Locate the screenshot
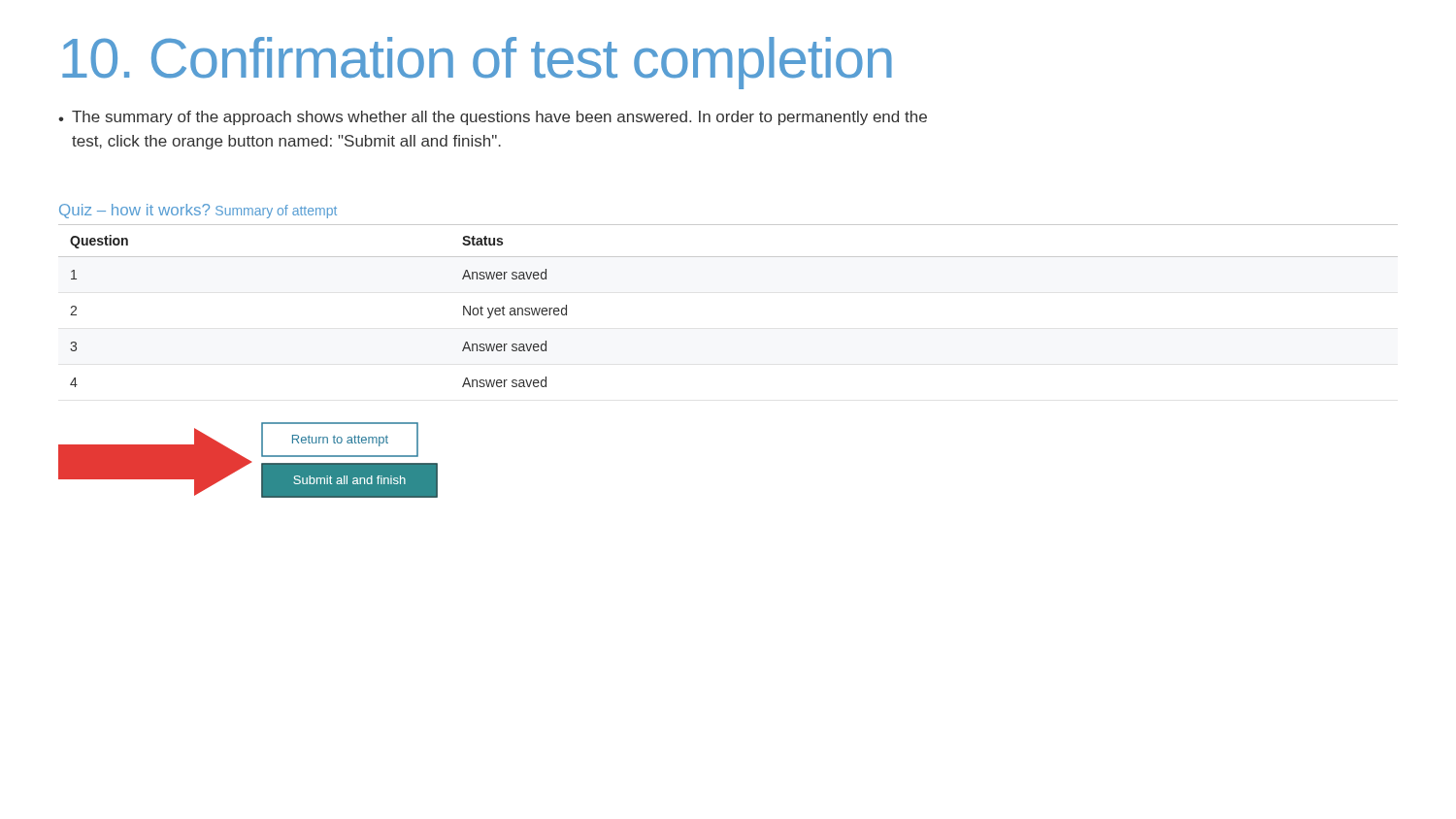The height and width of the screenshot is (819, 1456). (x=728, y=453)
